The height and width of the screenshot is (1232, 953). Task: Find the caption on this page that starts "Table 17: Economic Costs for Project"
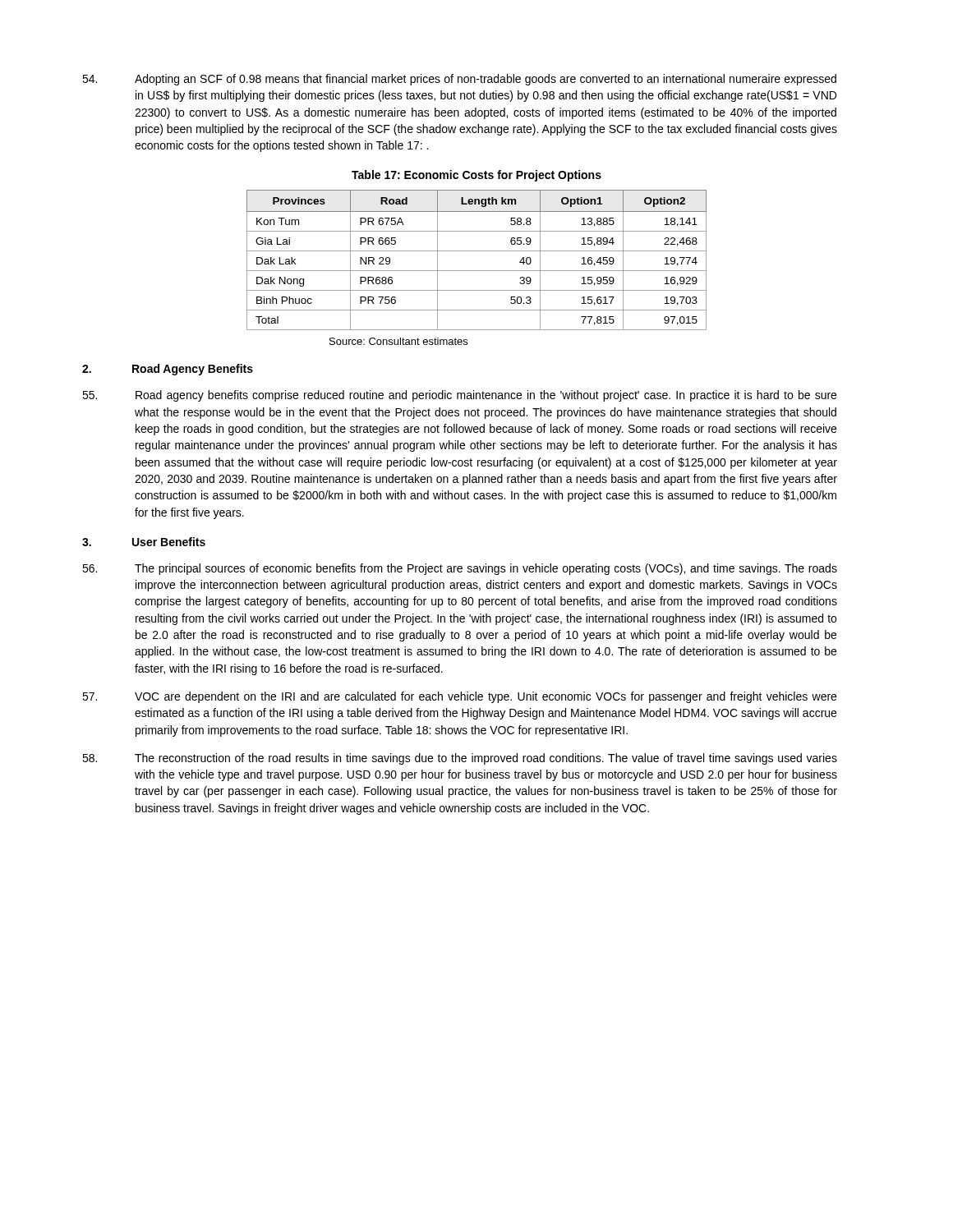[x=476, y=175]
